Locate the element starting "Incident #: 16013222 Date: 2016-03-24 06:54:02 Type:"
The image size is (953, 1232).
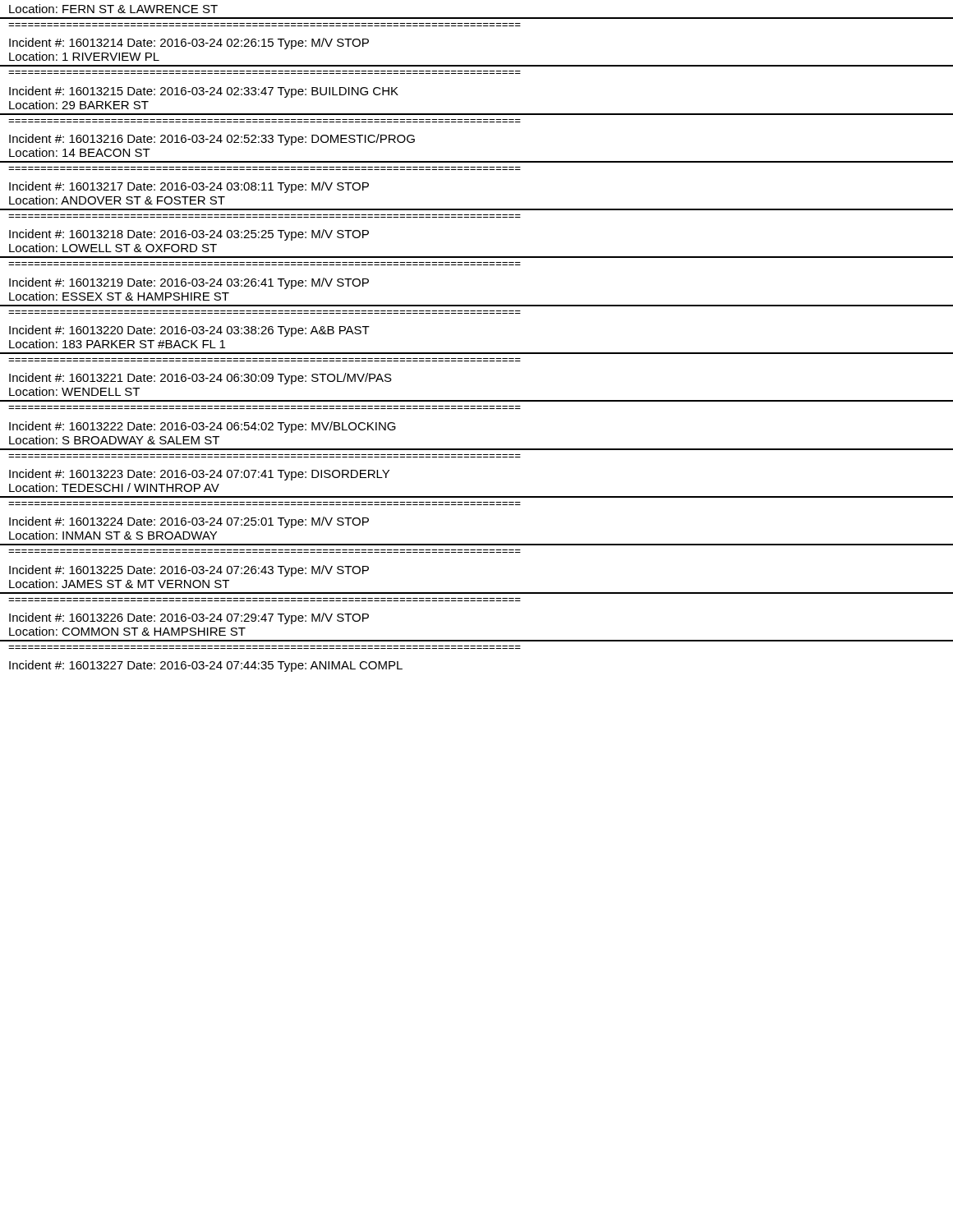coord(203,427)
